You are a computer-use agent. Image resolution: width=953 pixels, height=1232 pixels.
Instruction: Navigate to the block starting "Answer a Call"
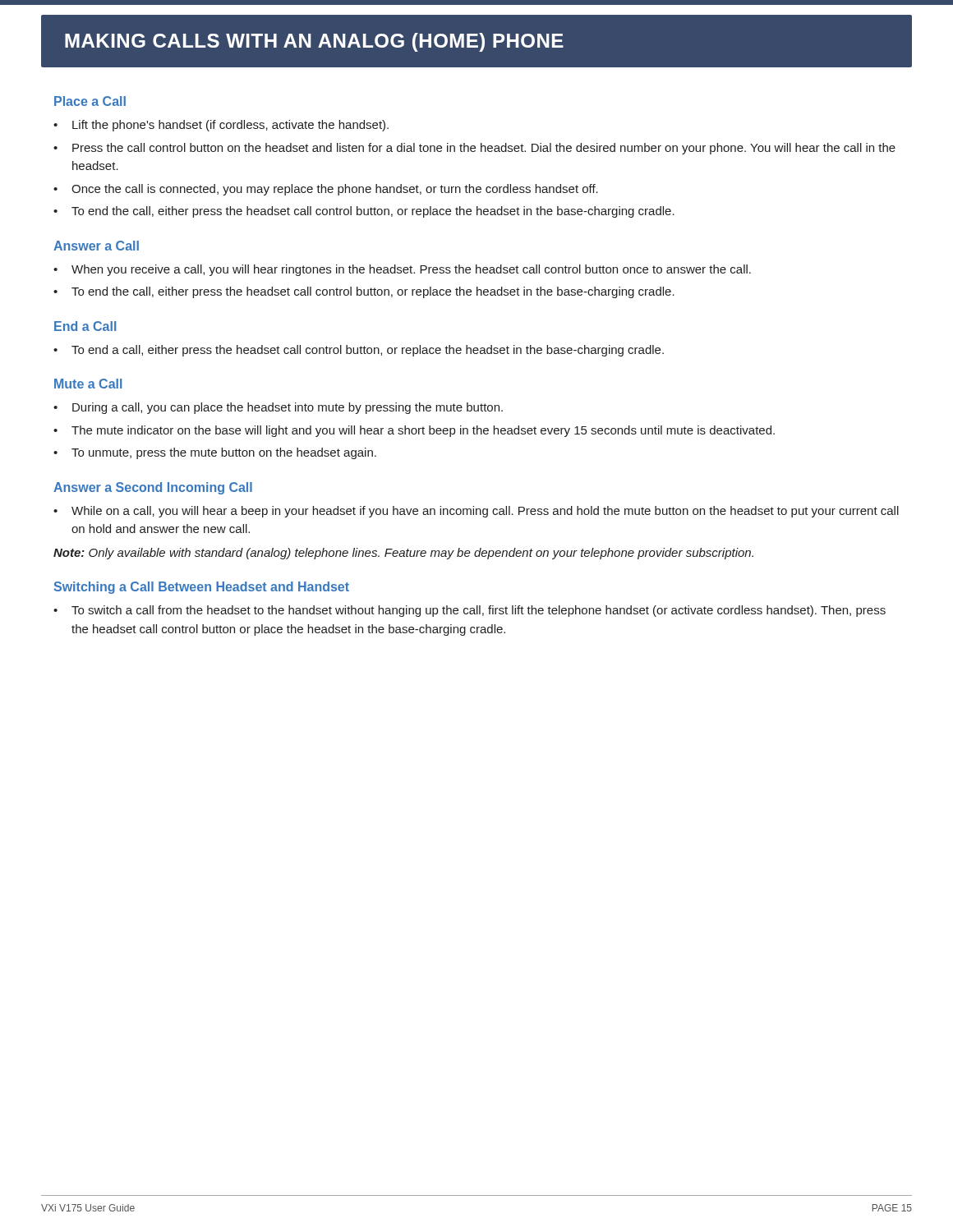[96, 246]
